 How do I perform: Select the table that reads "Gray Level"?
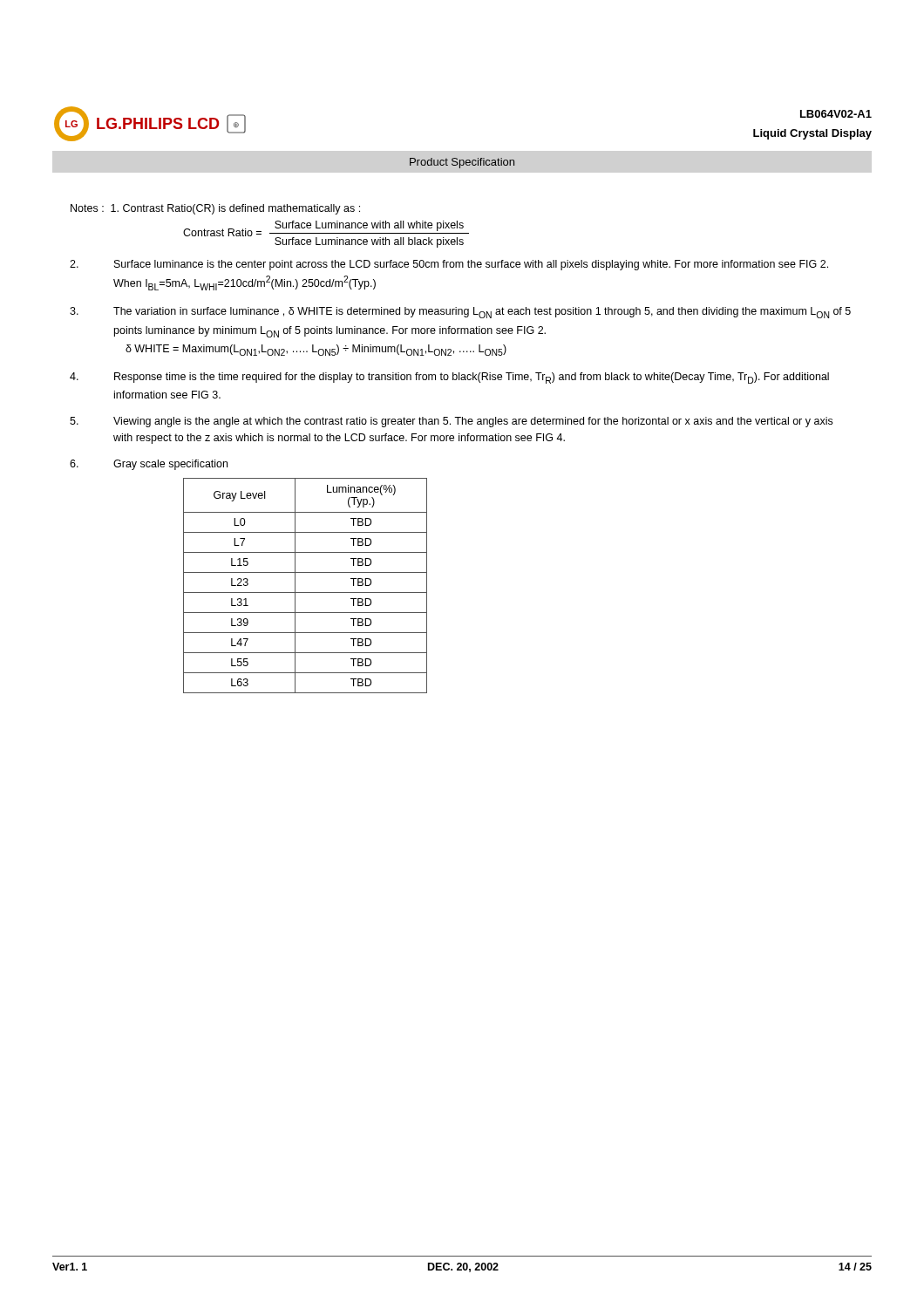[x=519, y=586]
